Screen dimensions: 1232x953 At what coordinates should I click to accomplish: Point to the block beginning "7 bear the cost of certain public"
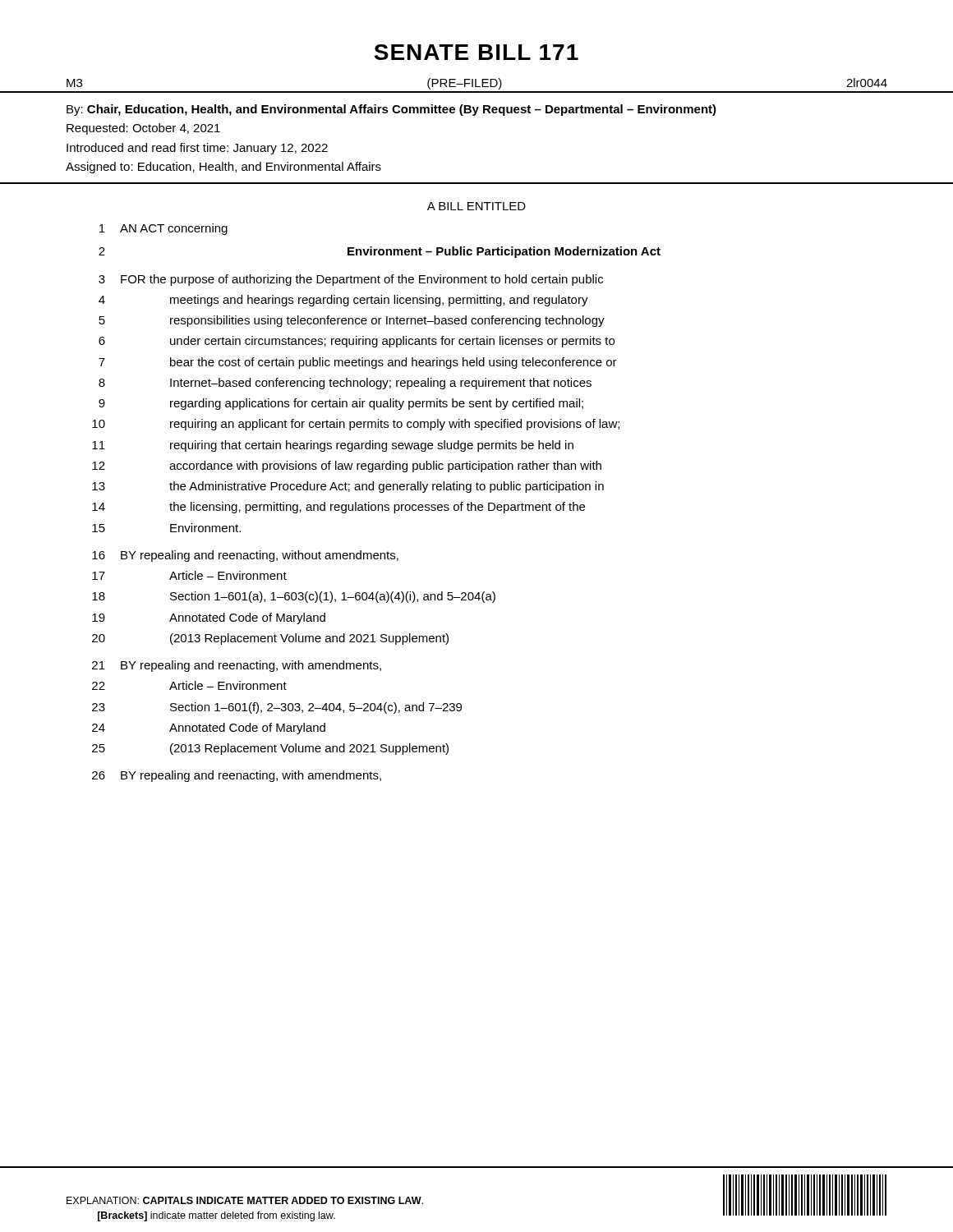click(476, 362)
